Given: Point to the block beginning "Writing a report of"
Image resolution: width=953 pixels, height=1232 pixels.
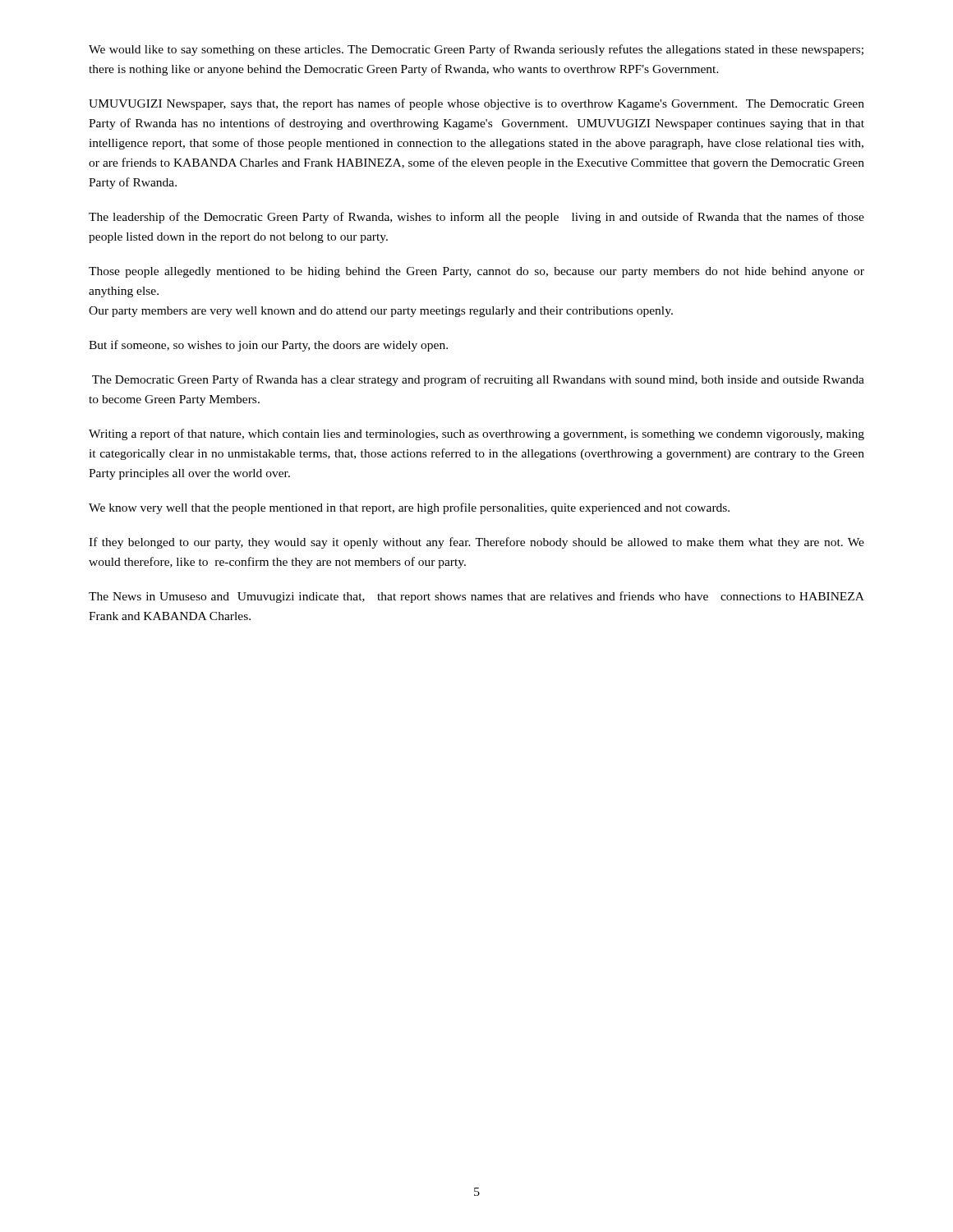Looking at the screenshot, I should 476,453.
